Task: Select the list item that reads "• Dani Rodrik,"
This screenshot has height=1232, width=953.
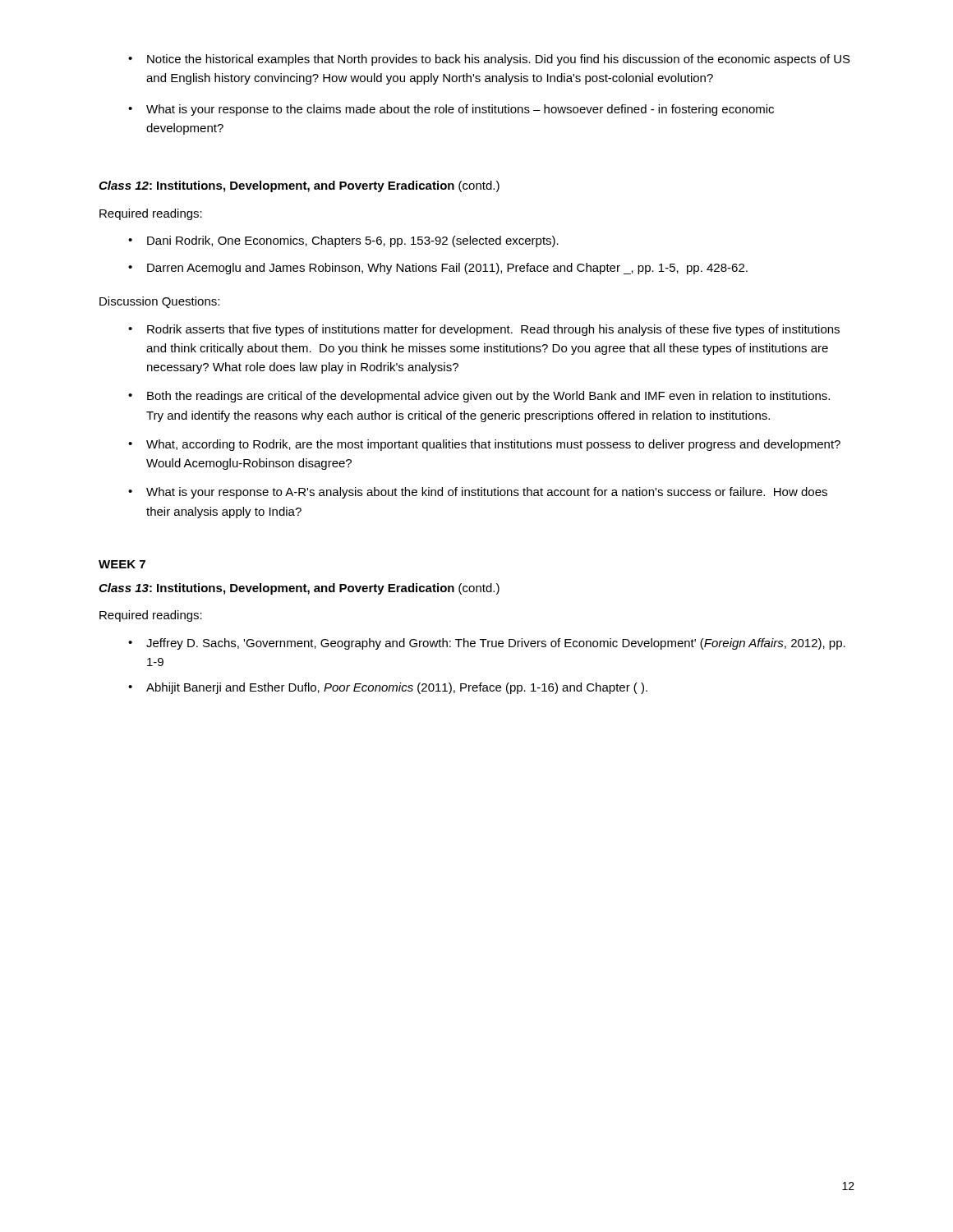Action: pyautogui.click(x=491, y=240)
